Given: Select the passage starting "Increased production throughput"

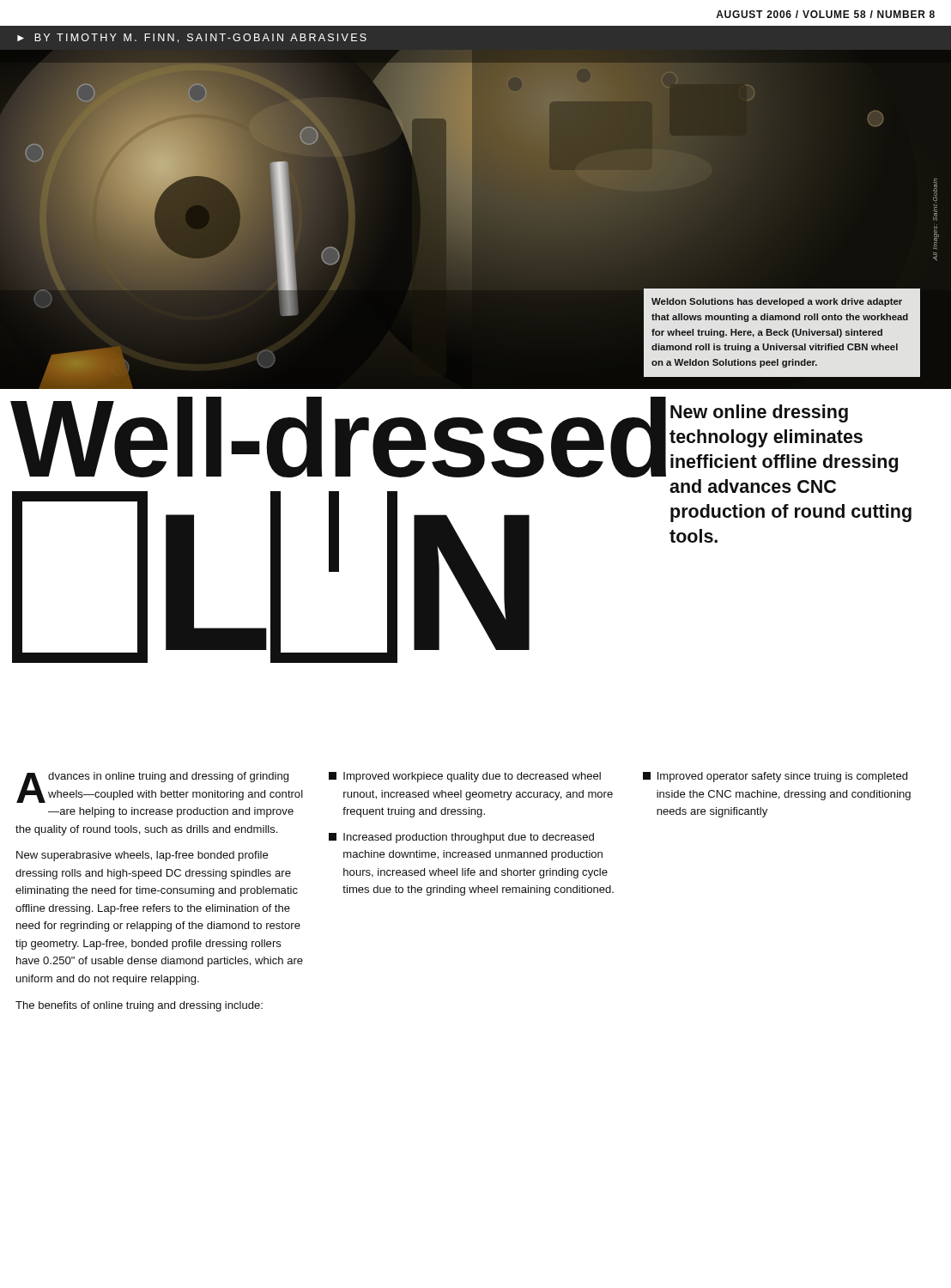Looking at the screenshot, I should (x=476, y=864).
